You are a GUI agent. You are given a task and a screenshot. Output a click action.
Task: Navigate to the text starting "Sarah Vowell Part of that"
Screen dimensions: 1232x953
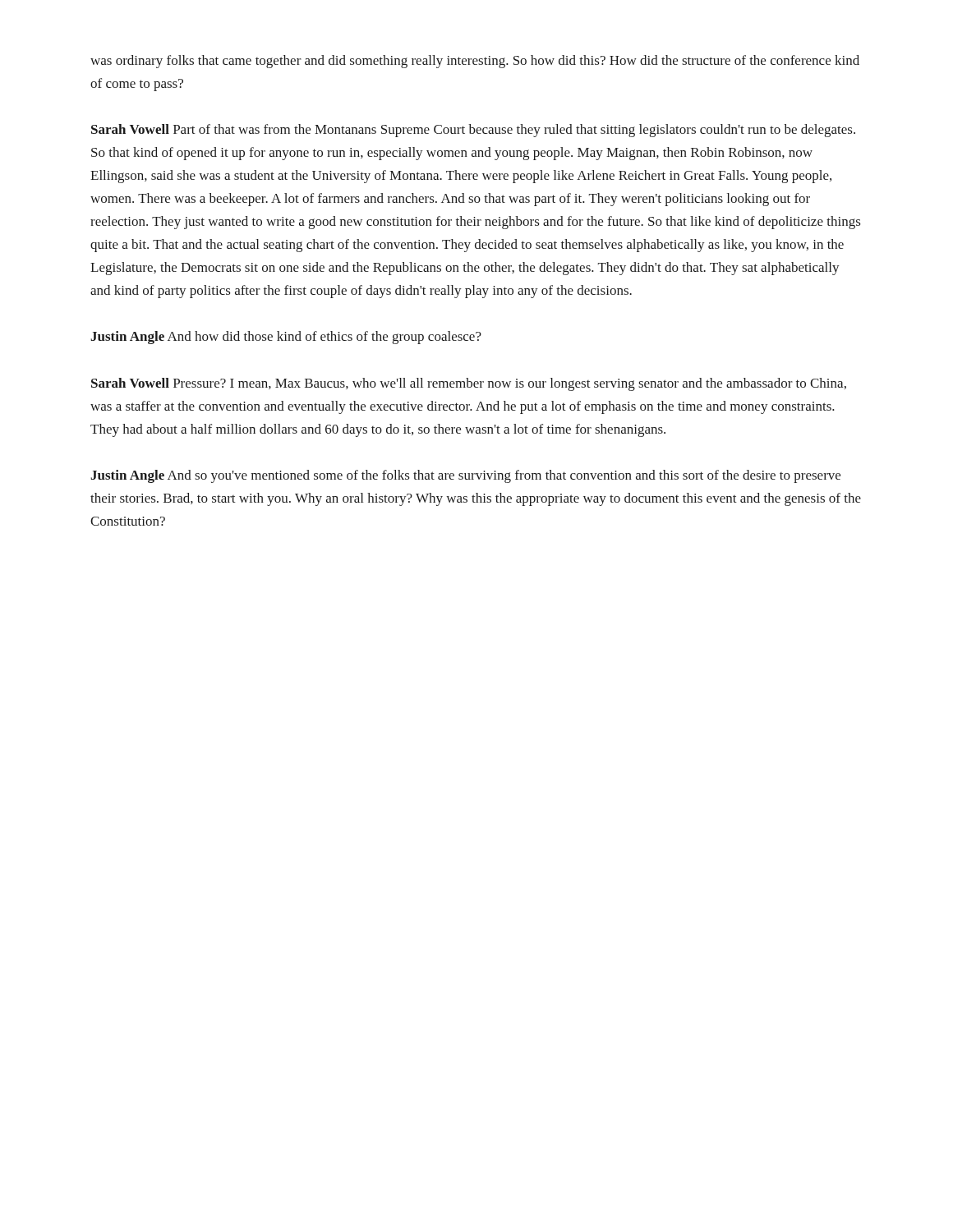click(x=476, y=210)
